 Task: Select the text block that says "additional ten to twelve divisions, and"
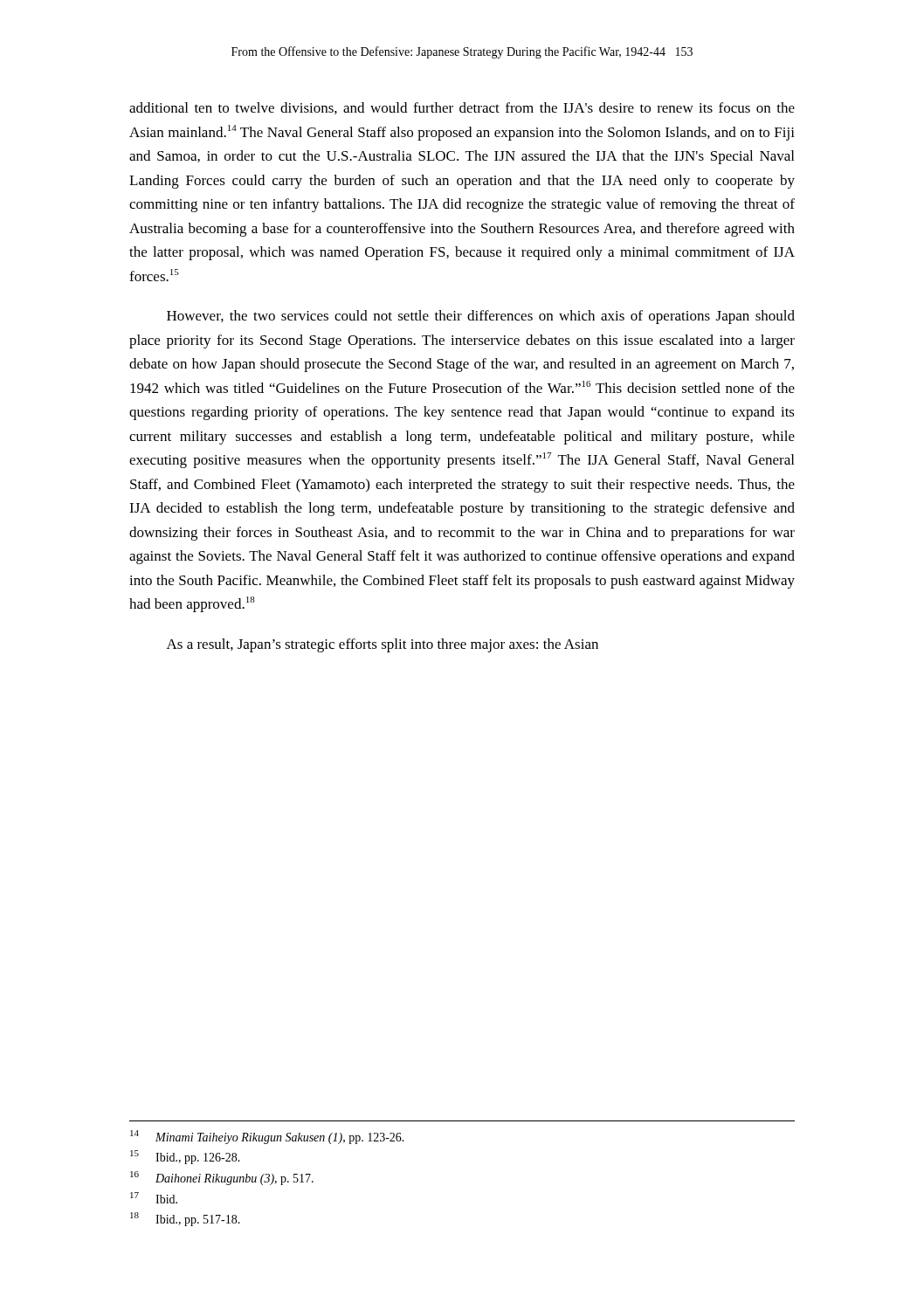pyautogui.click(x=462, y=192)
